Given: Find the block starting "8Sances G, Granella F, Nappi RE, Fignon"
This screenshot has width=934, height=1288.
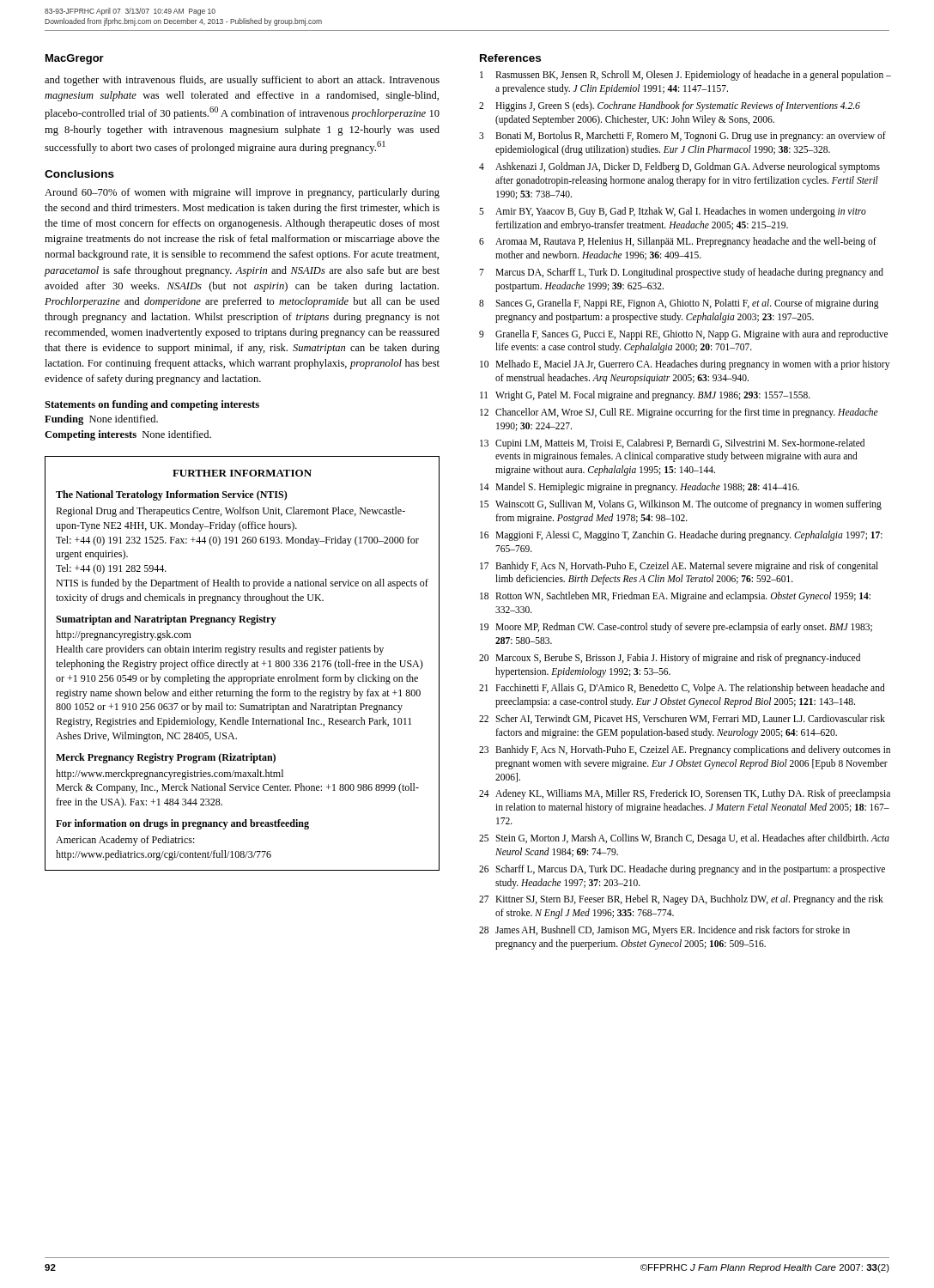Looking at the screenshot, I should point(685,311).
